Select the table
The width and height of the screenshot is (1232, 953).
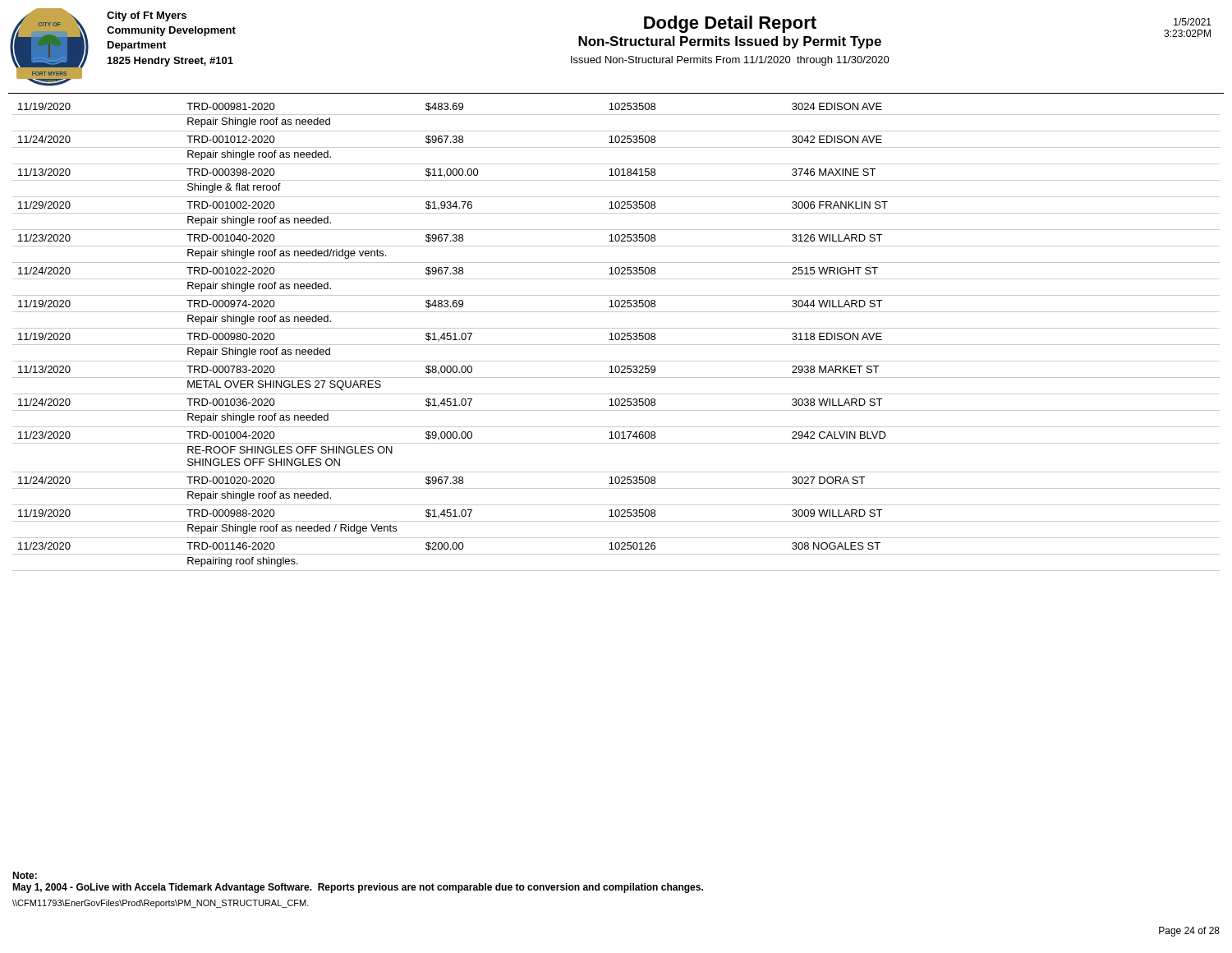[x=616, y=335]
